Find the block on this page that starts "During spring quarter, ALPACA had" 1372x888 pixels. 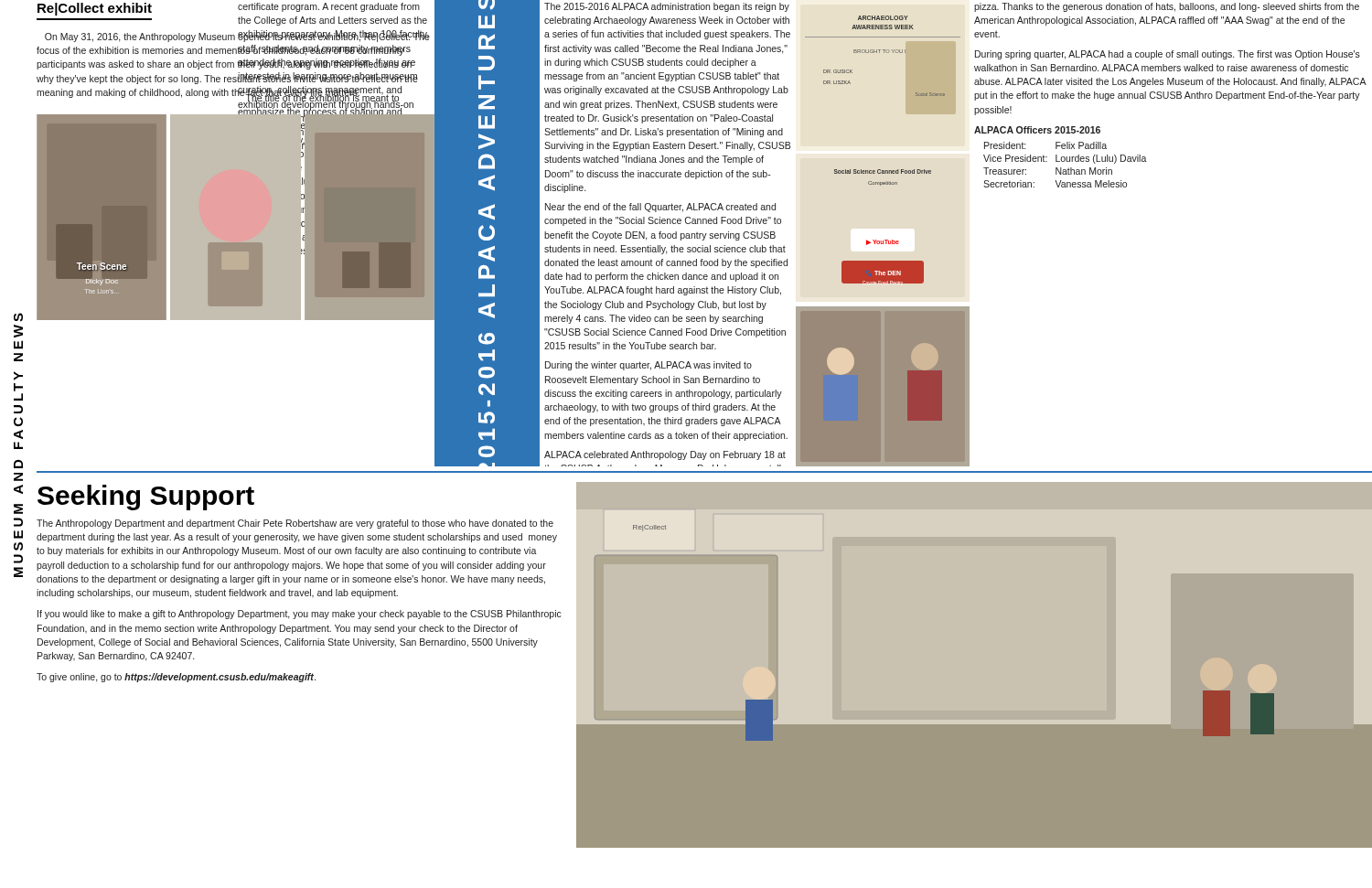point(1170,81)
